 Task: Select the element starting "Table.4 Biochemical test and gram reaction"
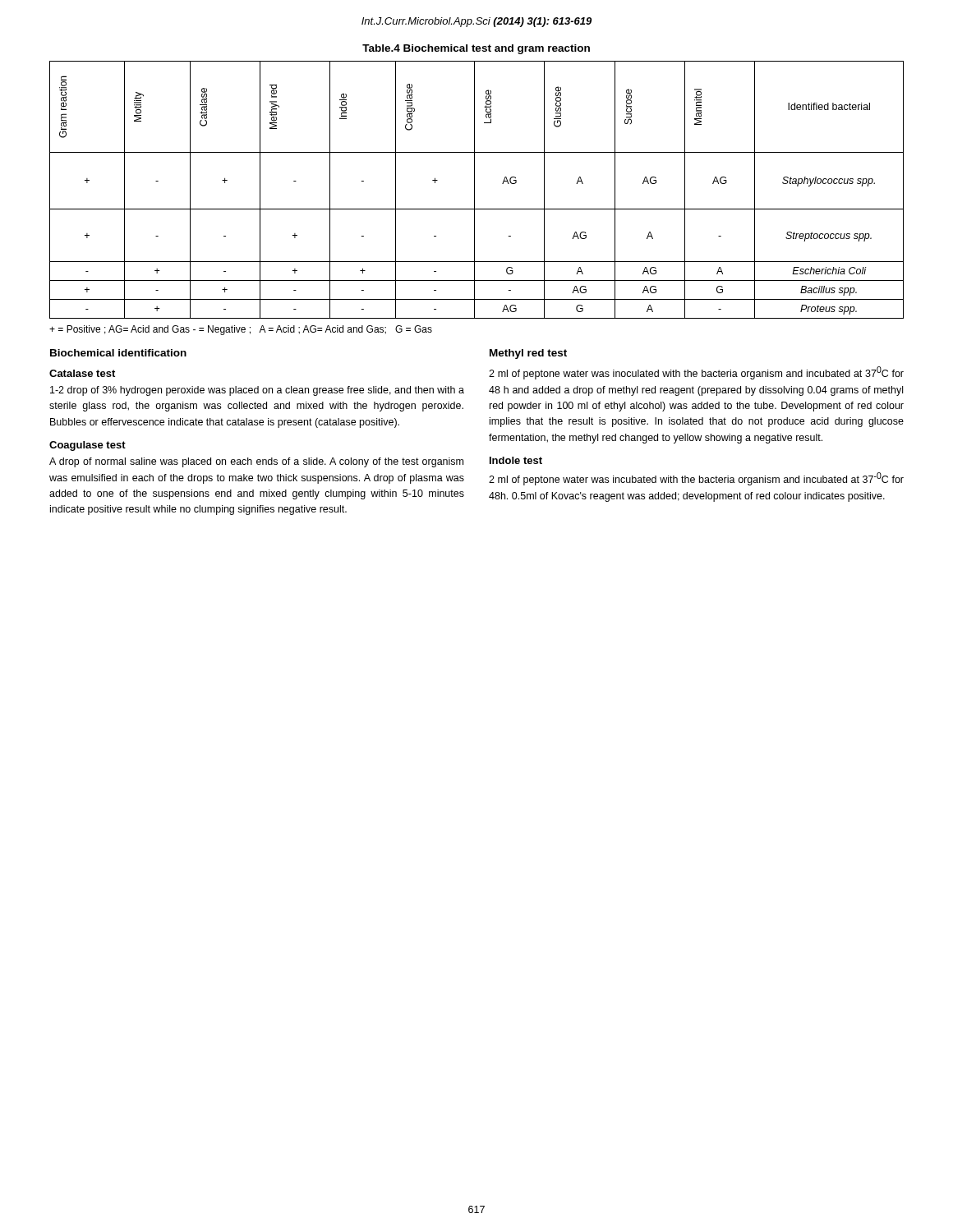[476, 48]
